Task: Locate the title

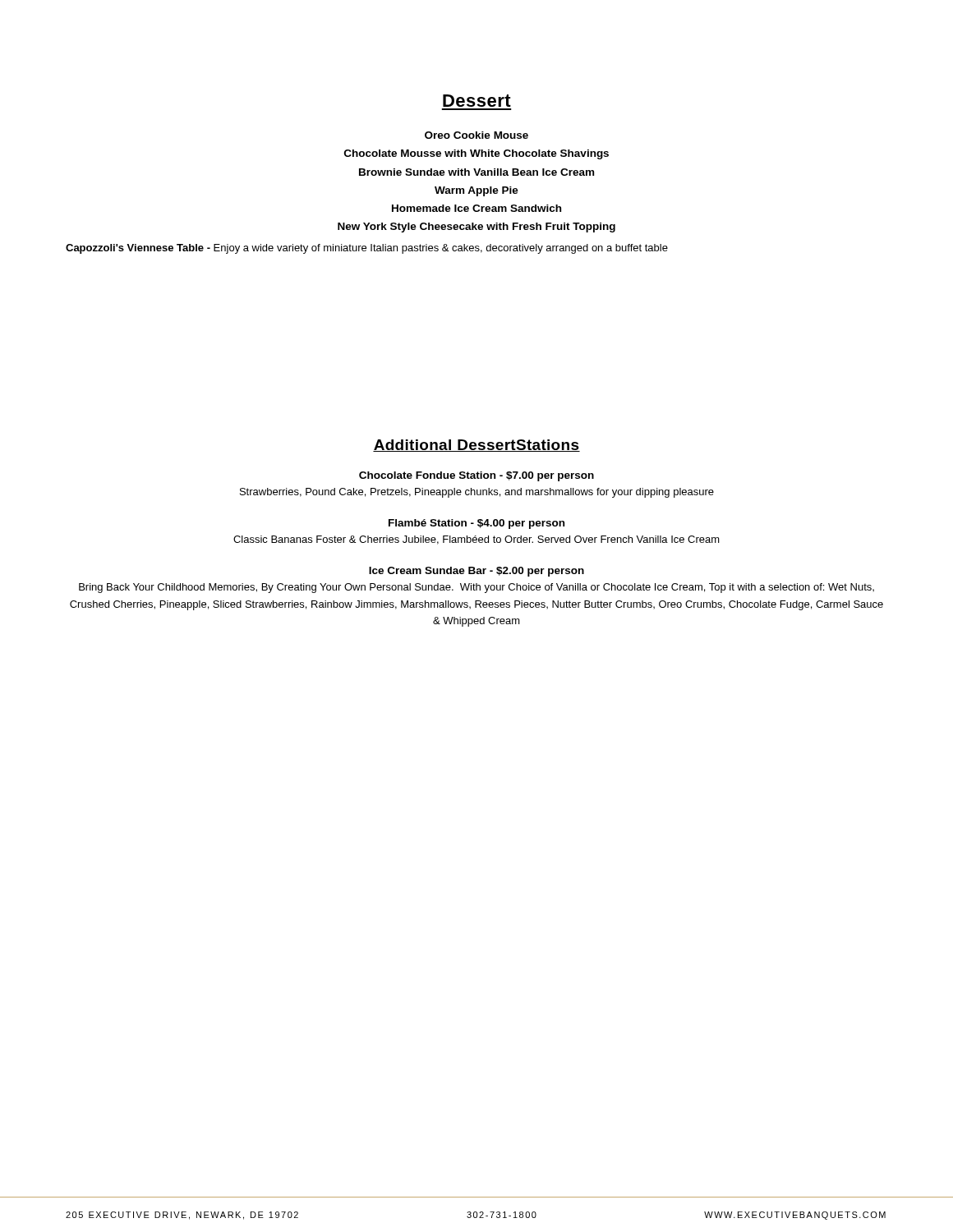Action: (476, 101)
